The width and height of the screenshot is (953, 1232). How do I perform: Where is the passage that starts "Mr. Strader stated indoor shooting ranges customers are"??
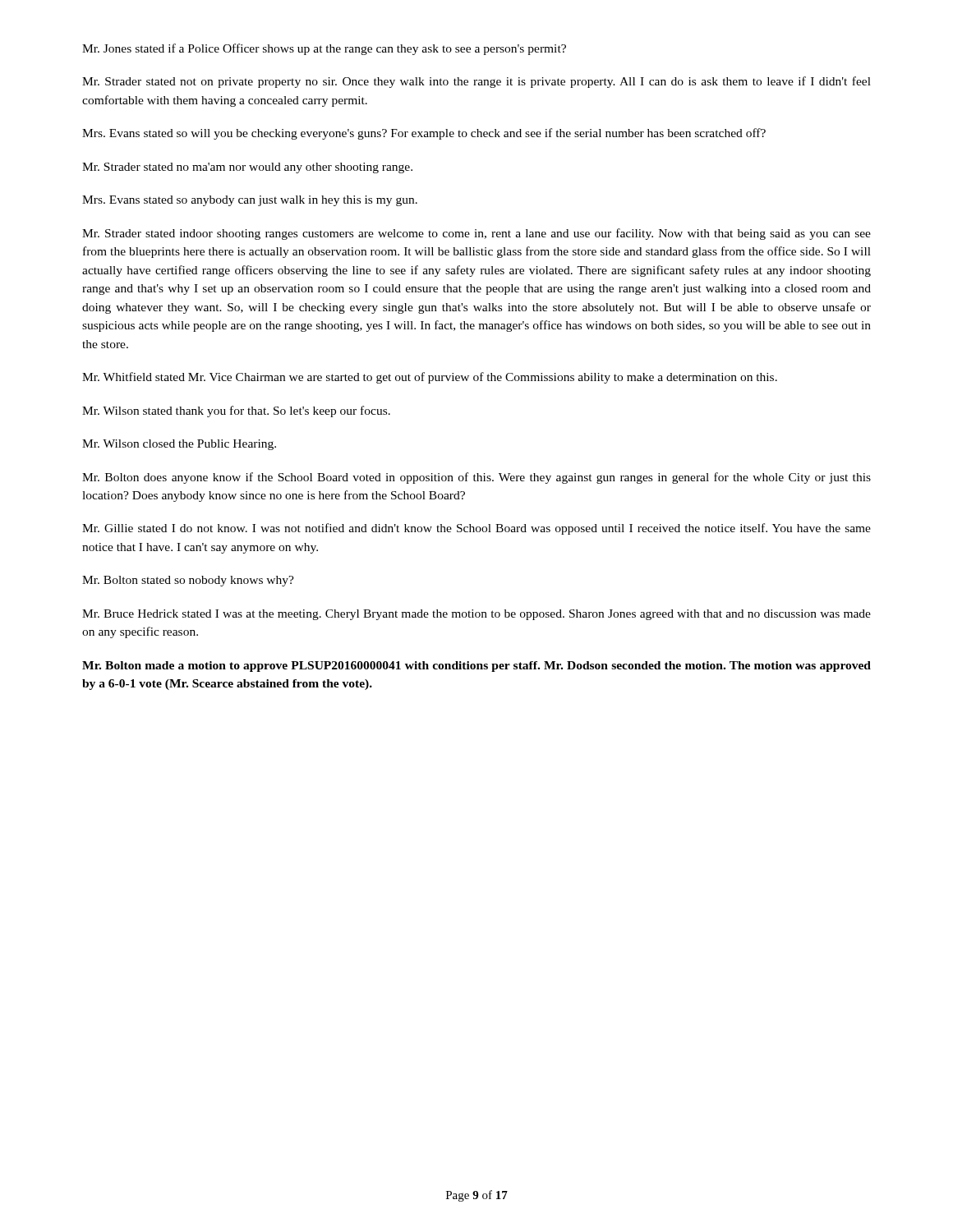click(x=476, y=288)
